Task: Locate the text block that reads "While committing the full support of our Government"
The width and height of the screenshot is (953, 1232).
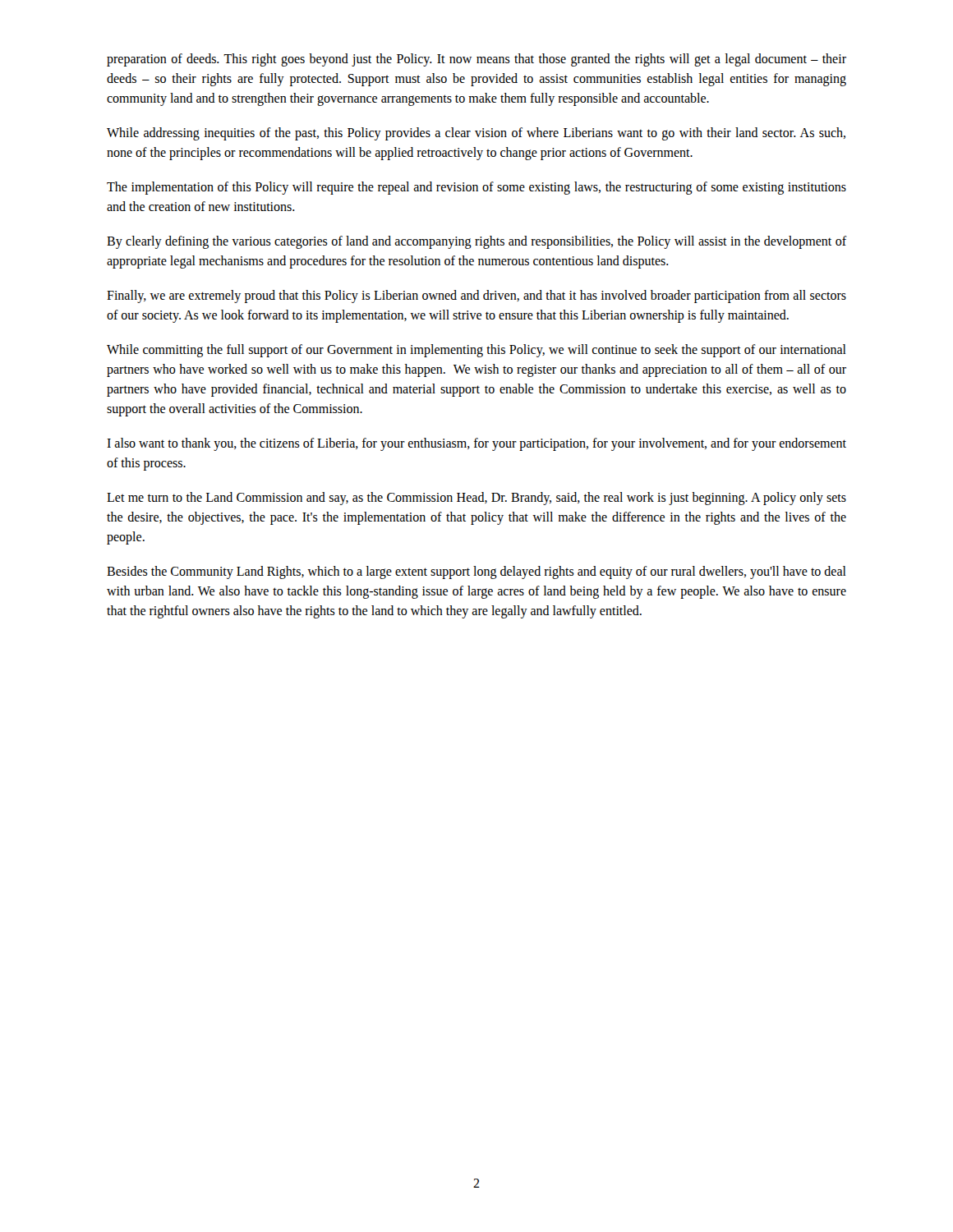Action: 476,379
